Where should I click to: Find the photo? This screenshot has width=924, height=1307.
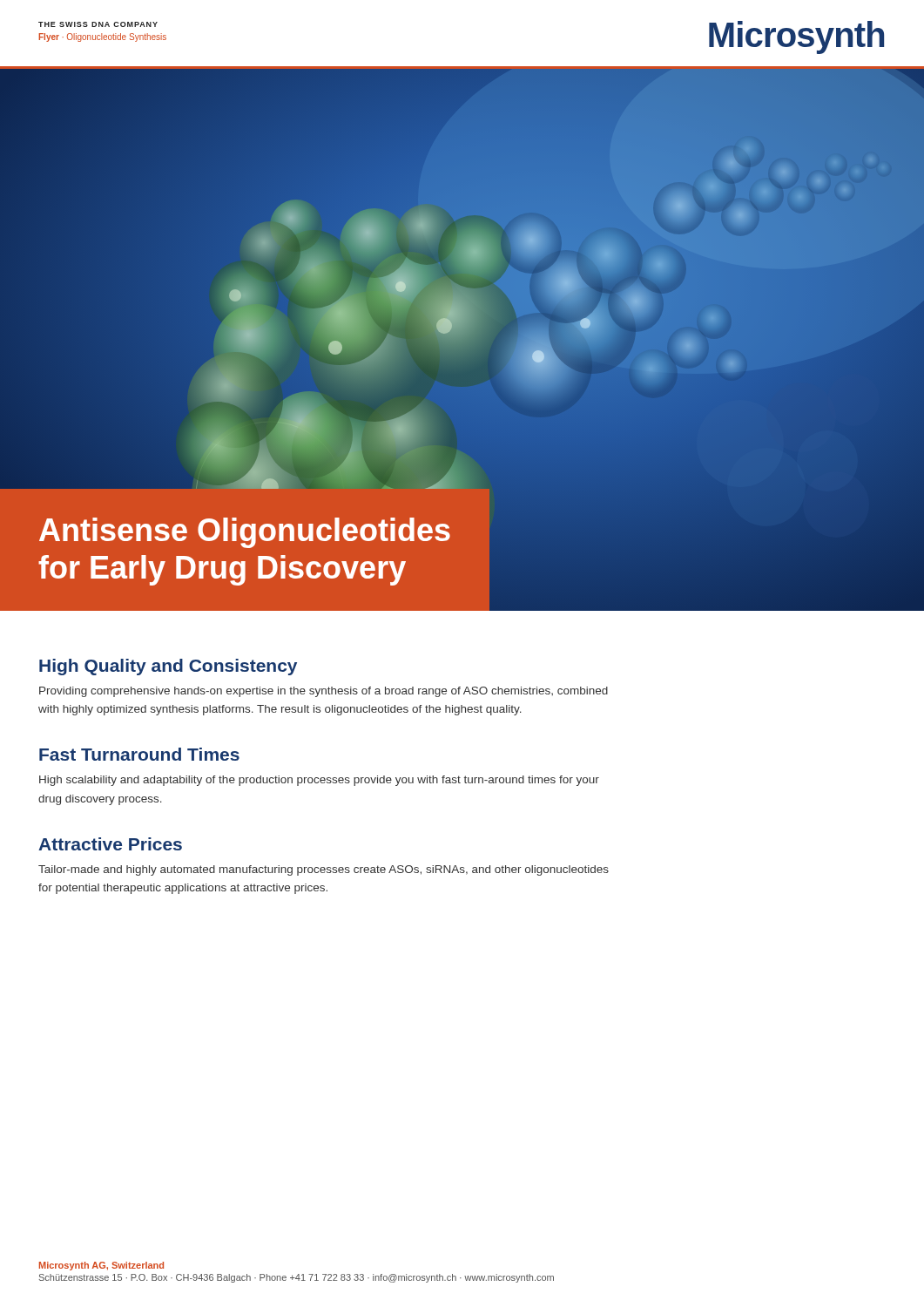tap(462, 340)
